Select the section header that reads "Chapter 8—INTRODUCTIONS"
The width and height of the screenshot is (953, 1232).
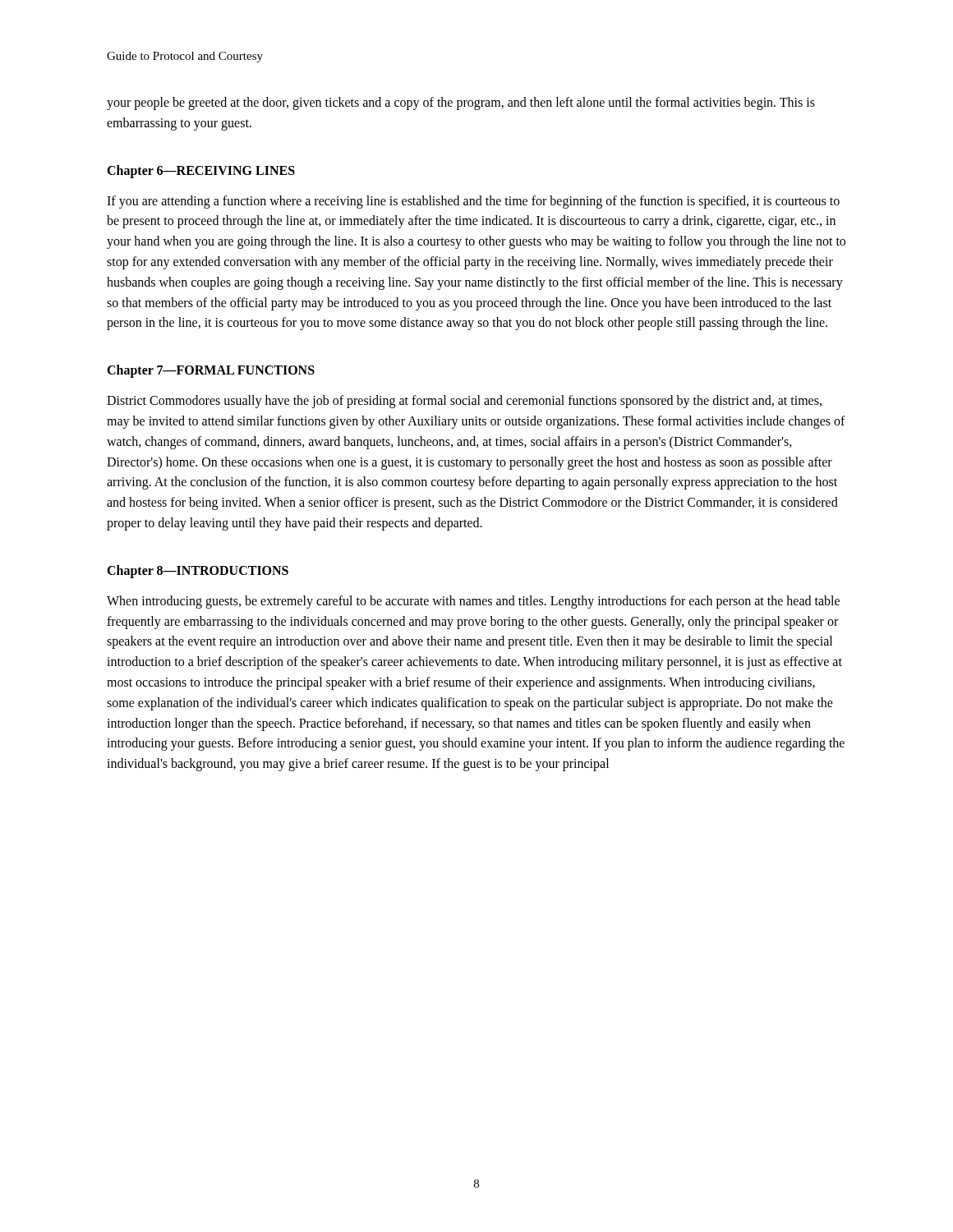coord(198,570)
